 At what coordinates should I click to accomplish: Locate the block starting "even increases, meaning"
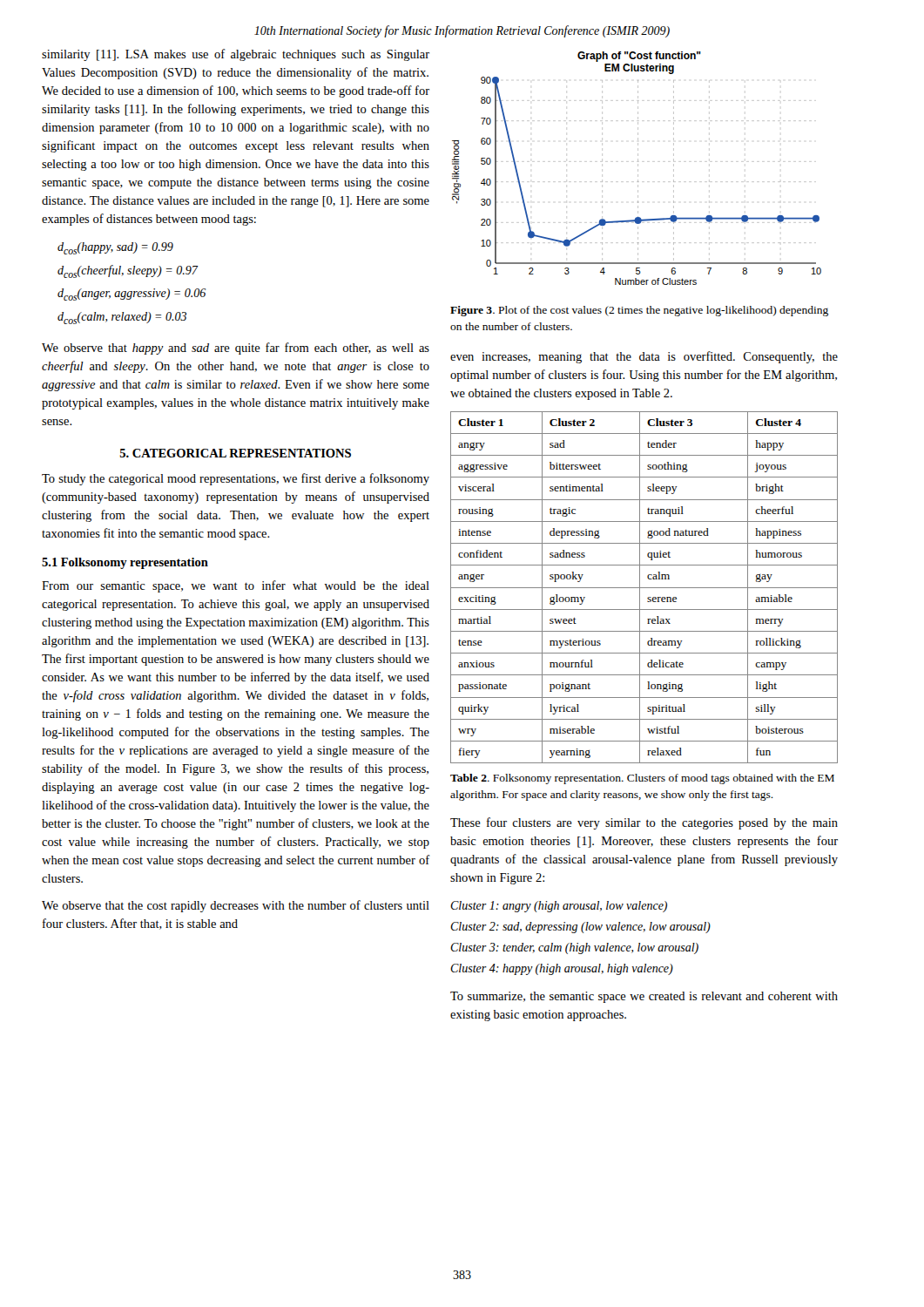[644, 375]
